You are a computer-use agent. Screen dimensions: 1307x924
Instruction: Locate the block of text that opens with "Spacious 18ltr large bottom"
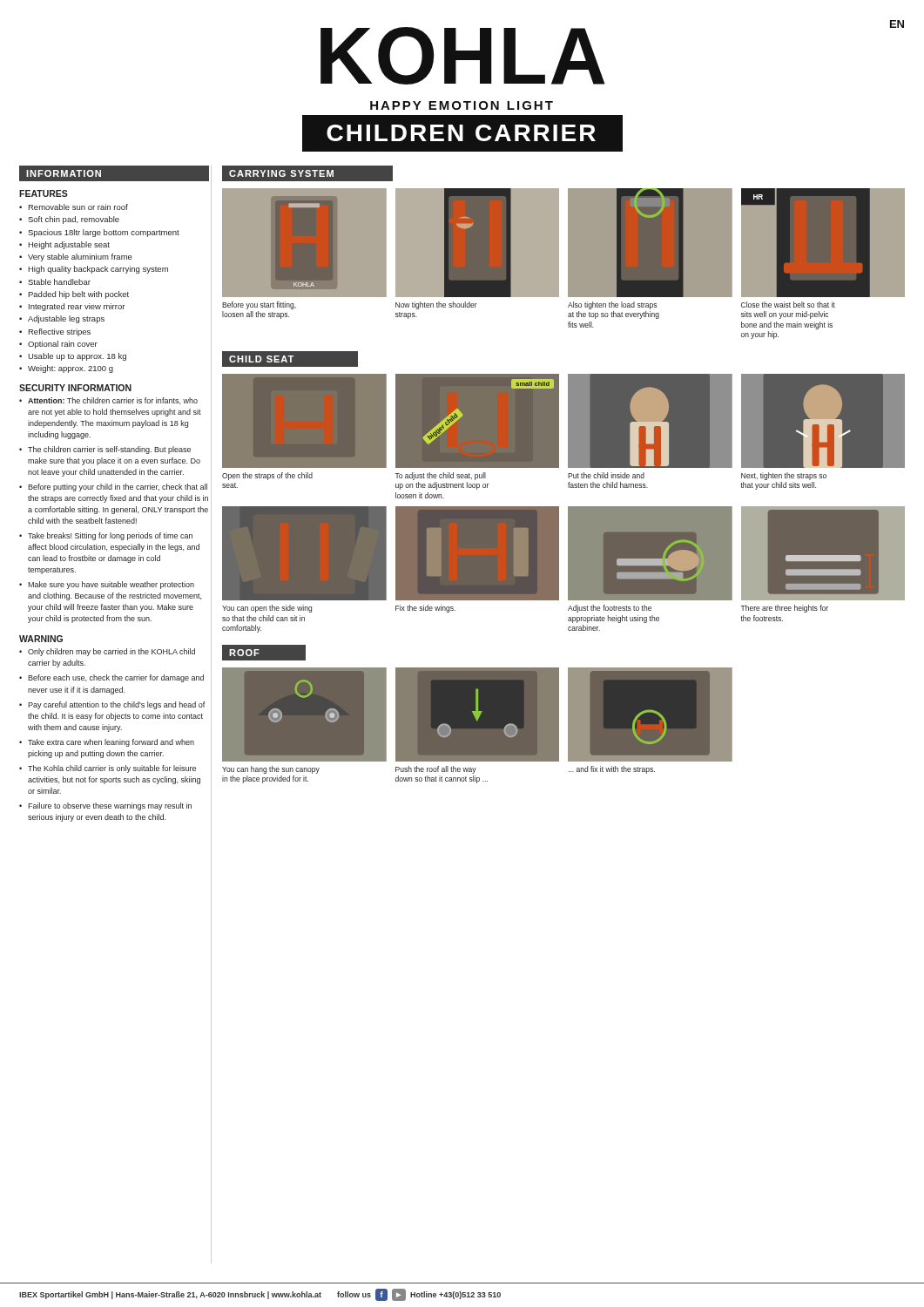click(104, 232)
